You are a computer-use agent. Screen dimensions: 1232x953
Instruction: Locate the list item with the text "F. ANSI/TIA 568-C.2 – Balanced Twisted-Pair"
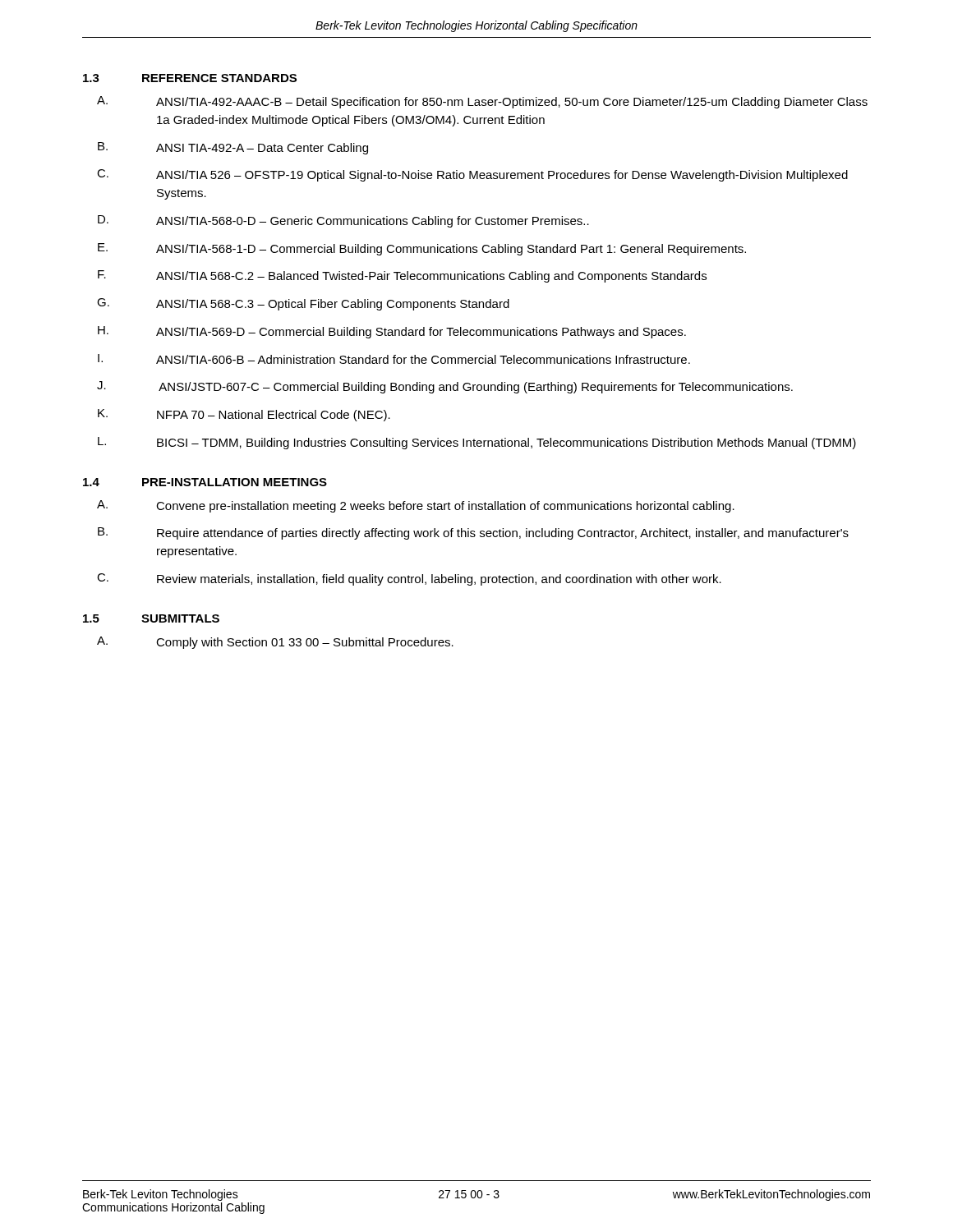point(476,276)
